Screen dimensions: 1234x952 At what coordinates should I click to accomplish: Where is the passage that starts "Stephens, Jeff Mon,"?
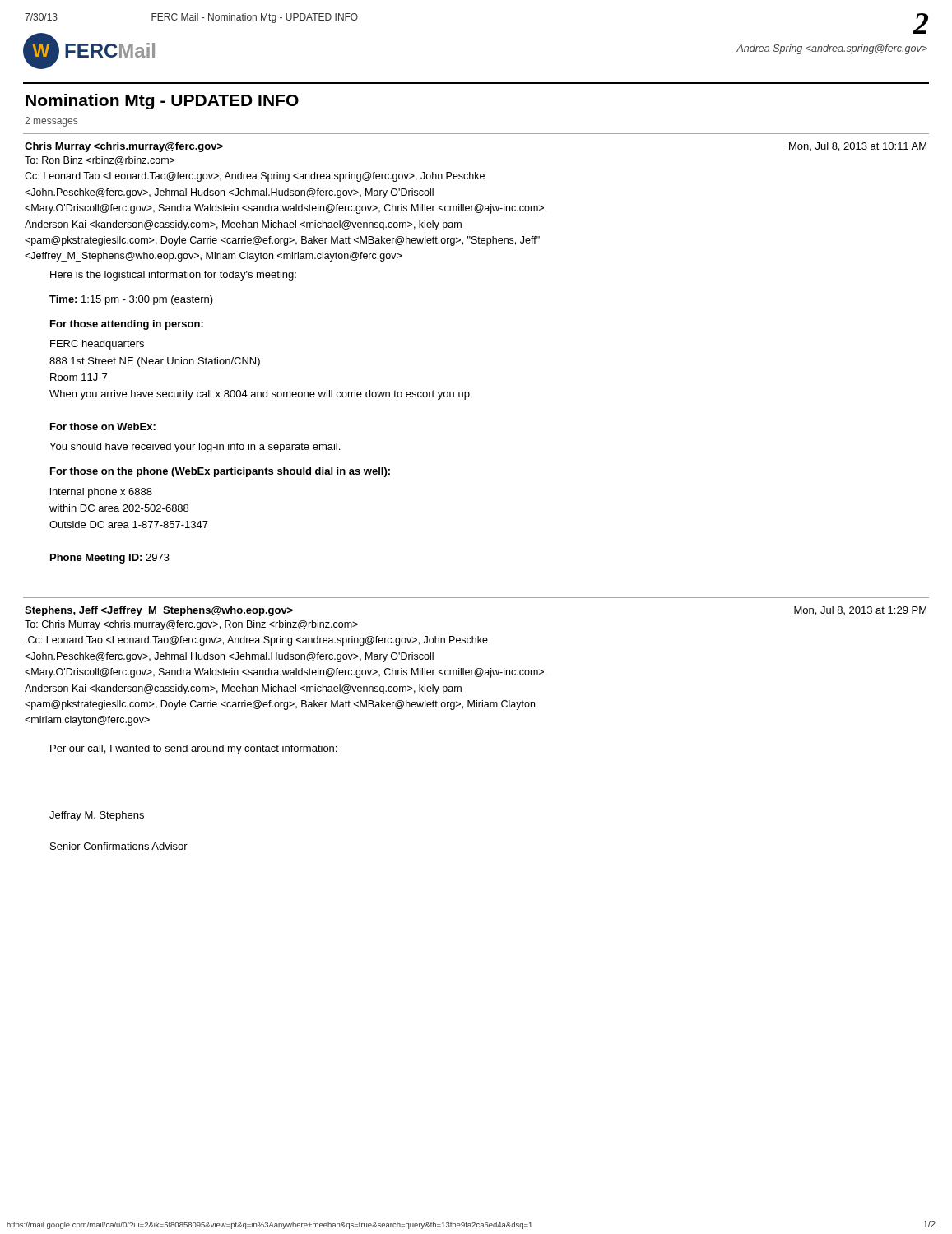pos(476,666)
